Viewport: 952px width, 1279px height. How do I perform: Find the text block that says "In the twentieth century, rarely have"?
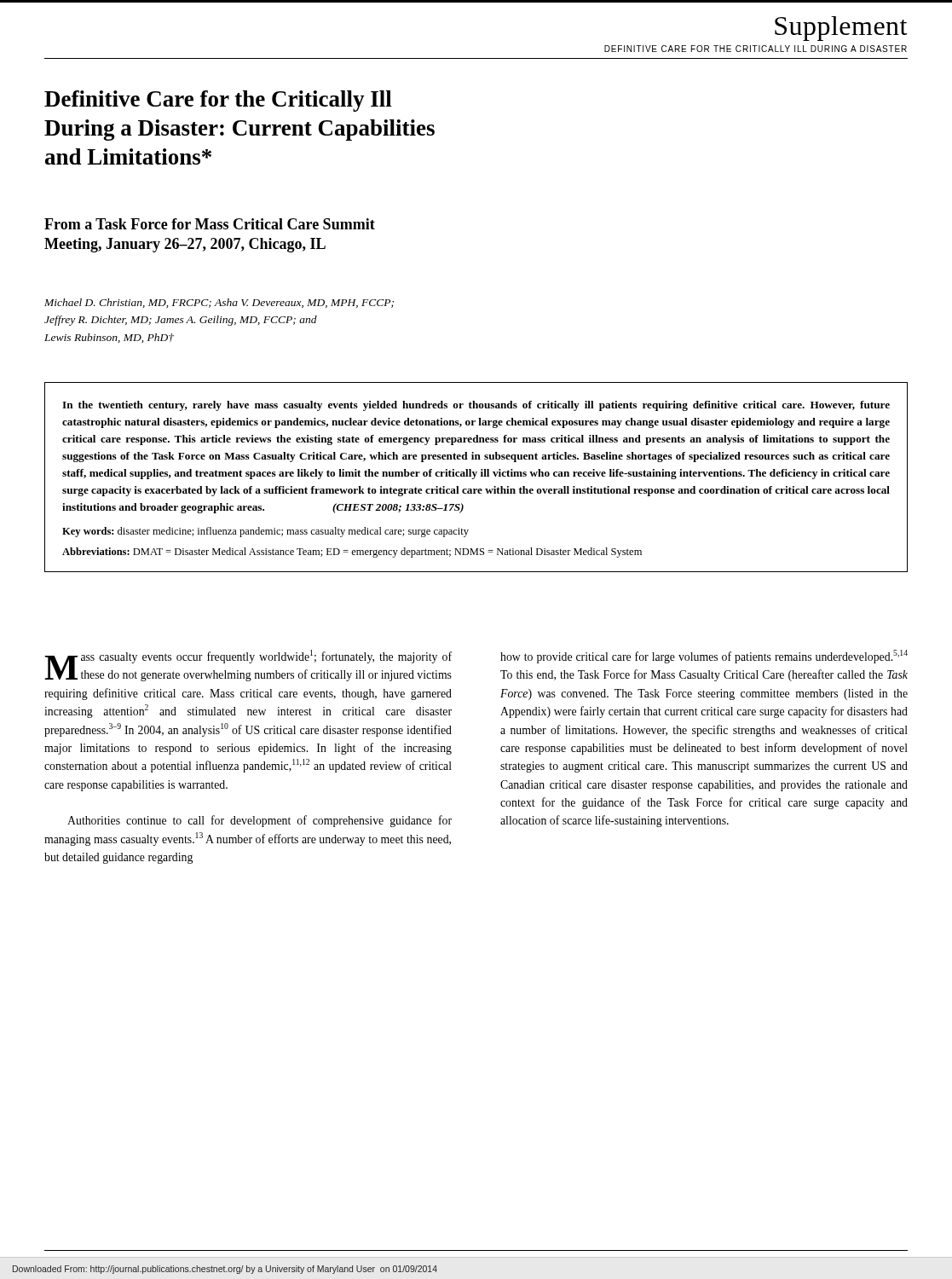click(x=476, y=478)
